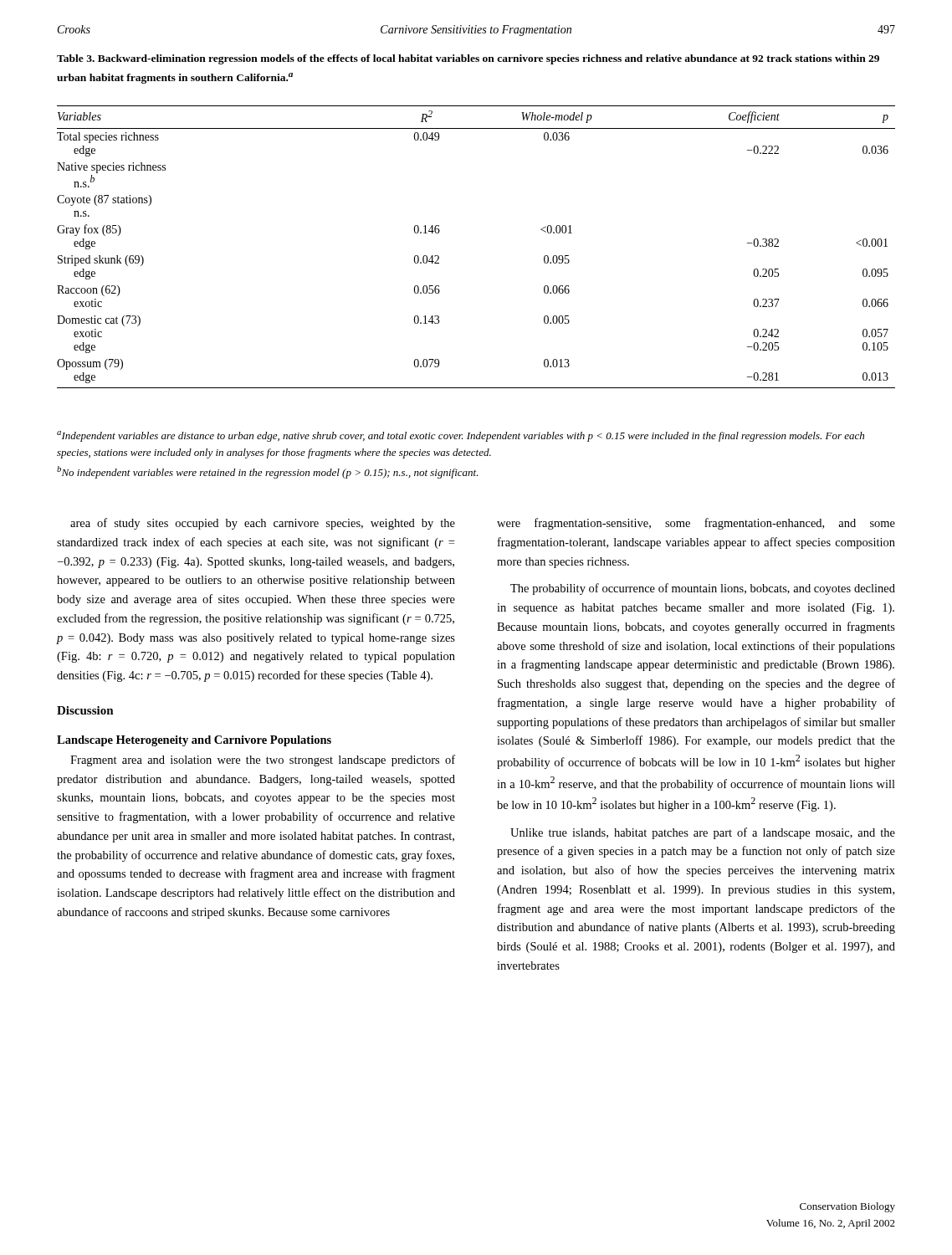Find the footnote that reads "aIndependent variables are distance to urban edge,"

pyautogui.click(x=461, y=453)
